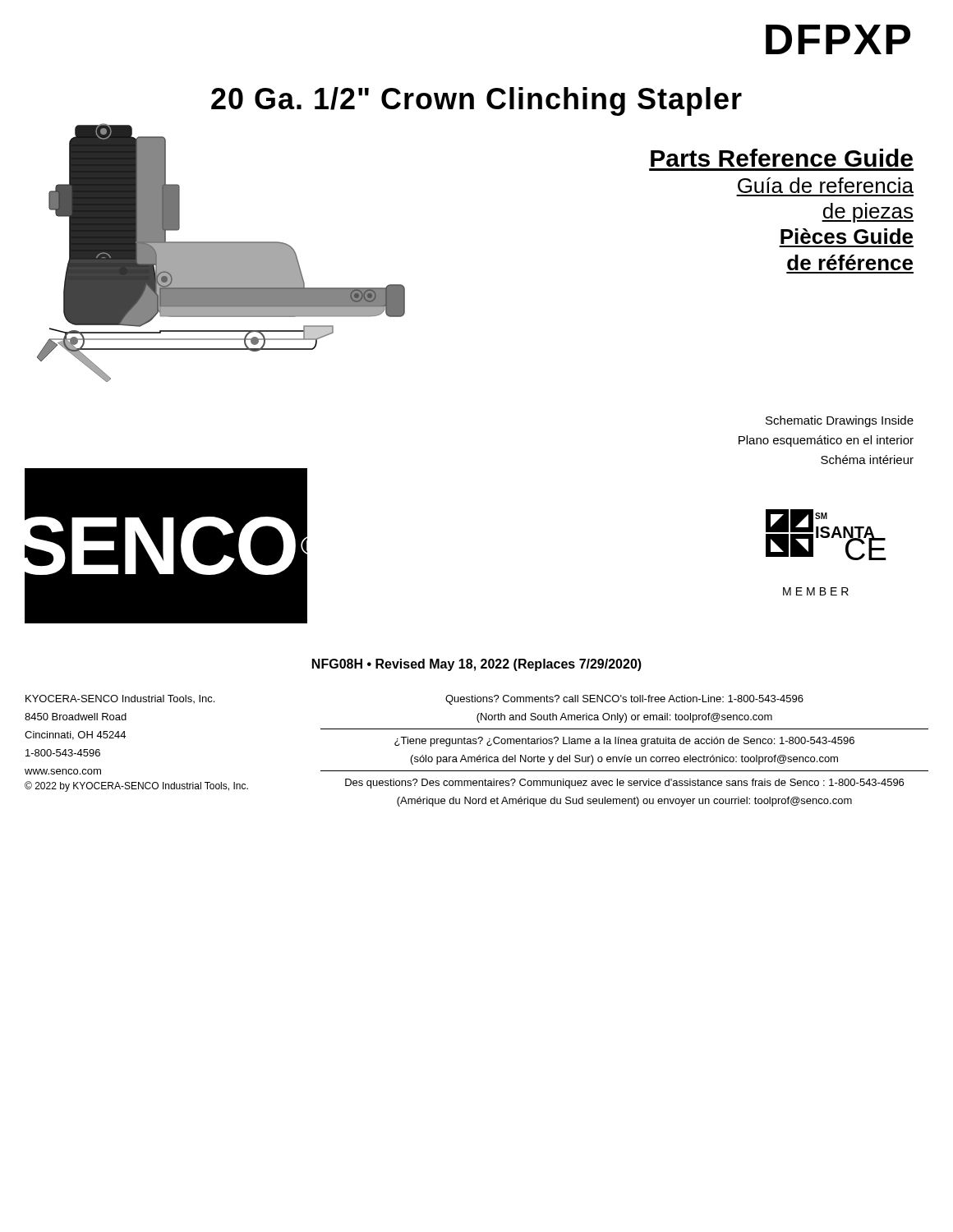Find the block starting "Questions? Comments? call"
The height and width of the screenshot is (1232, 953).
click(624, 750)
